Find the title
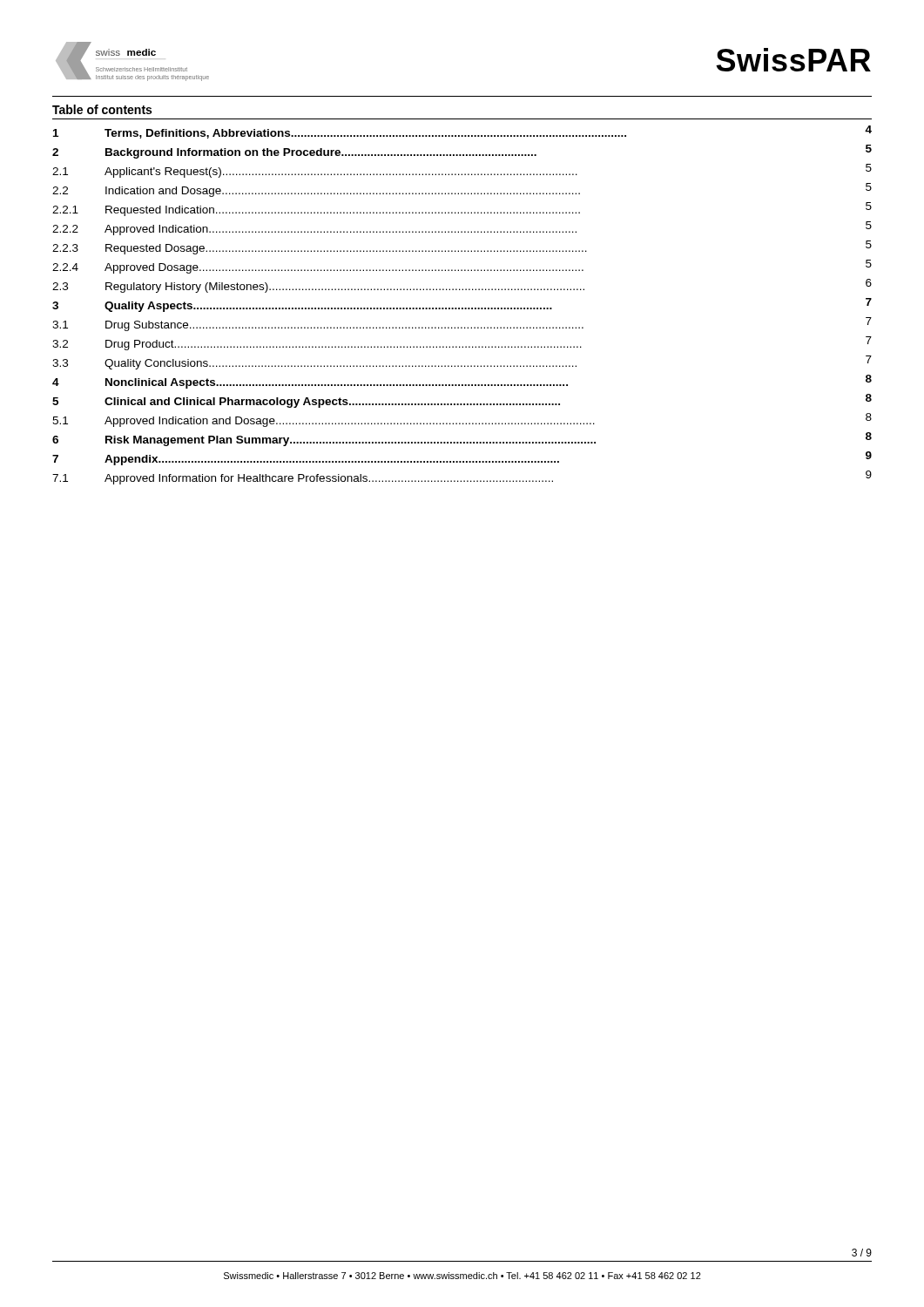This screenshot has width=924, height=1307. pos(794,61)
